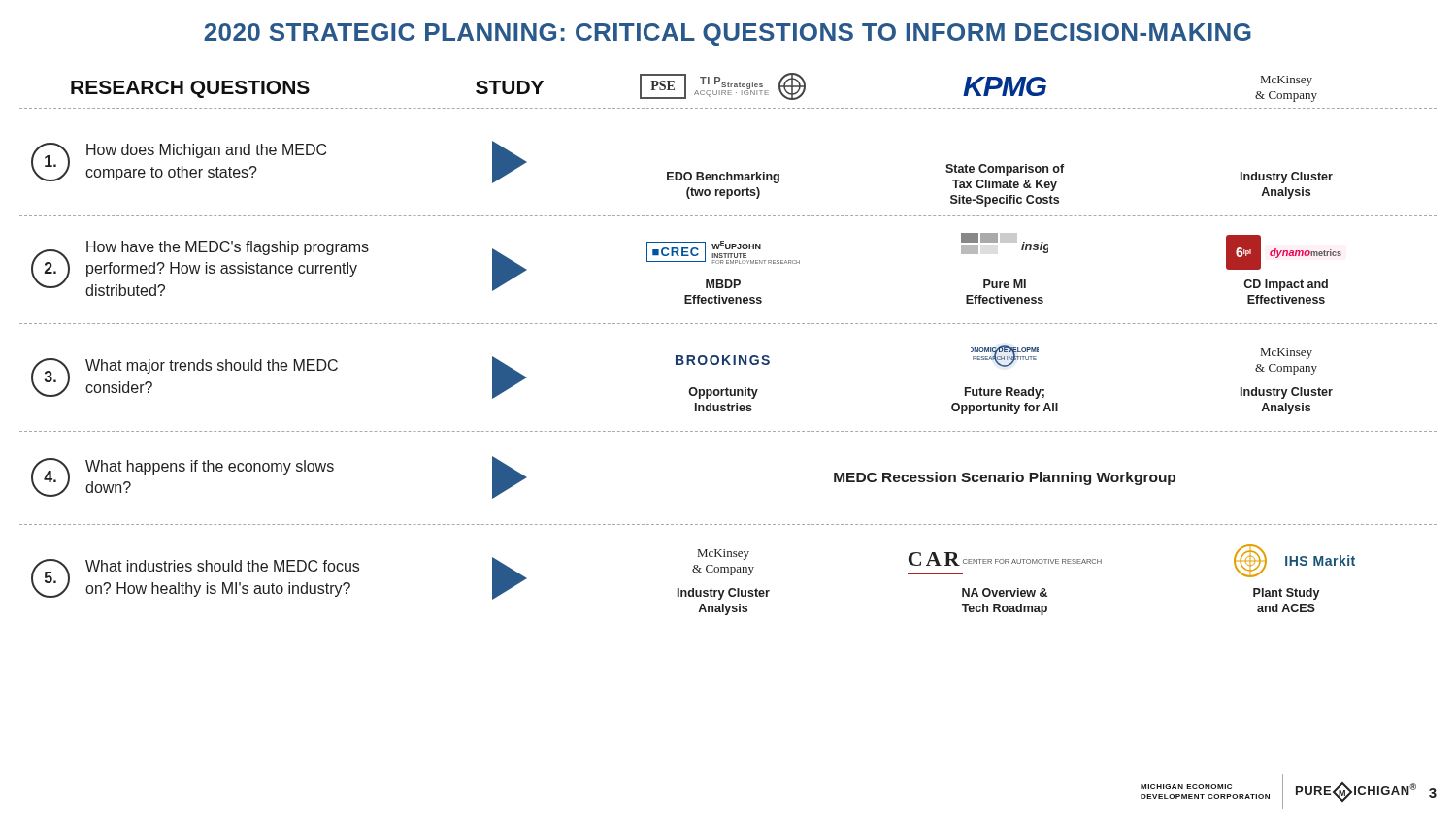Select the list item containing "2. How have the MEDC's"

click(x=200, y=269)
